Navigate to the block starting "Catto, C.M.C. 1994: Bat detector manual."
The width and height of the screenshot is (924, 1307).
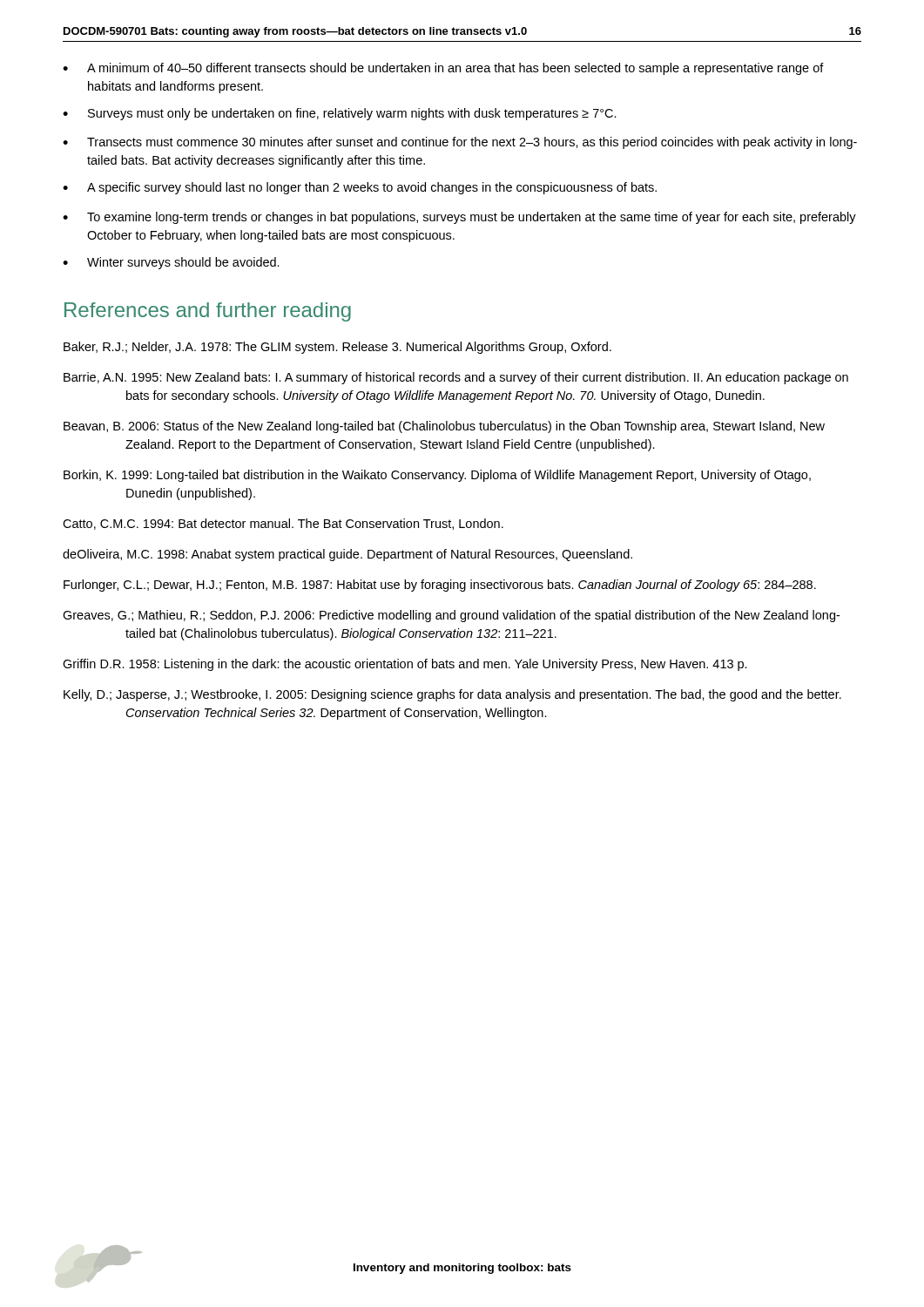point(283,524)
